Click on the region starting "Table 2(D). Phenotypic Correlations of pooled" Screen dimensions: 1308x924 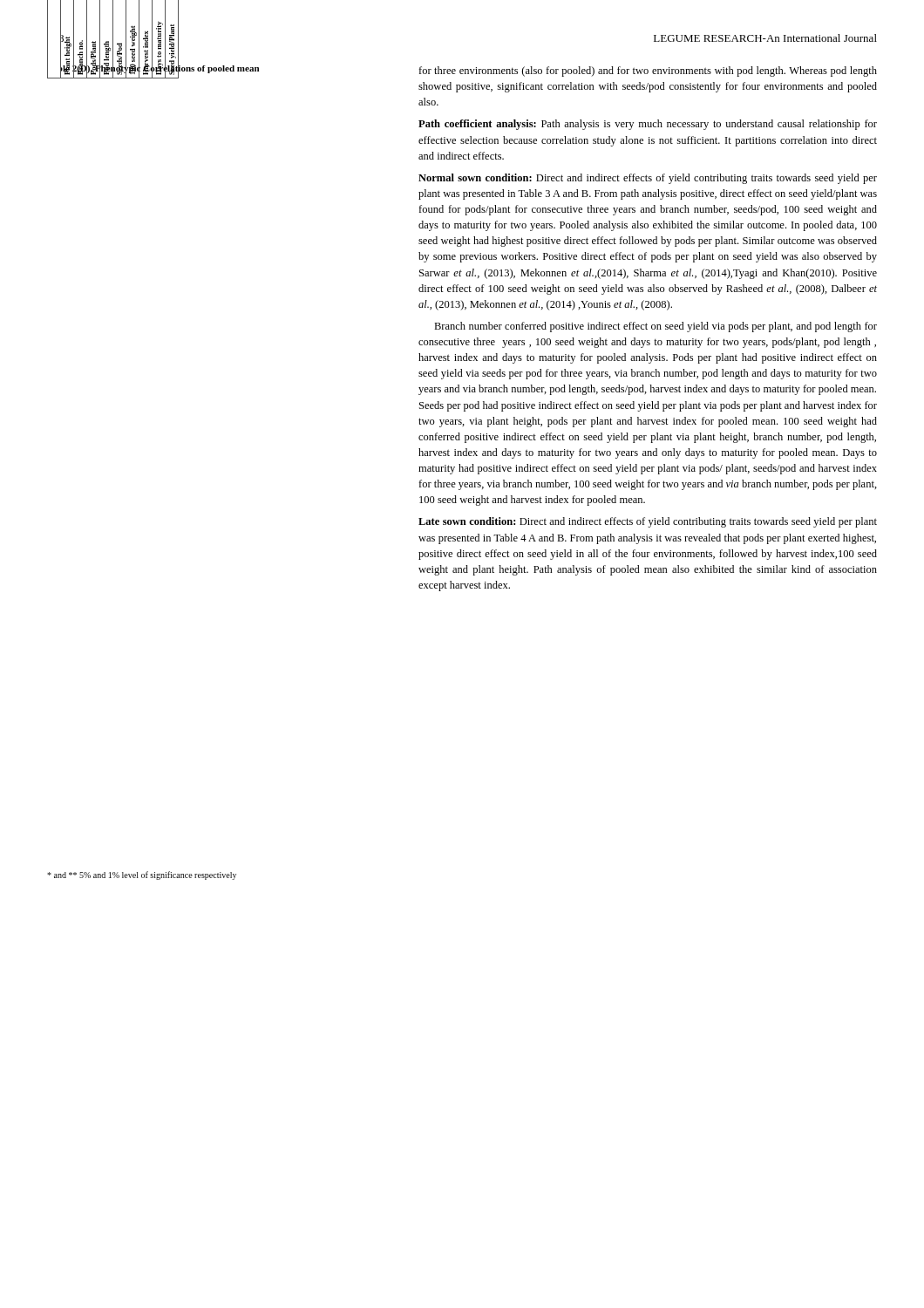(153, 68)
